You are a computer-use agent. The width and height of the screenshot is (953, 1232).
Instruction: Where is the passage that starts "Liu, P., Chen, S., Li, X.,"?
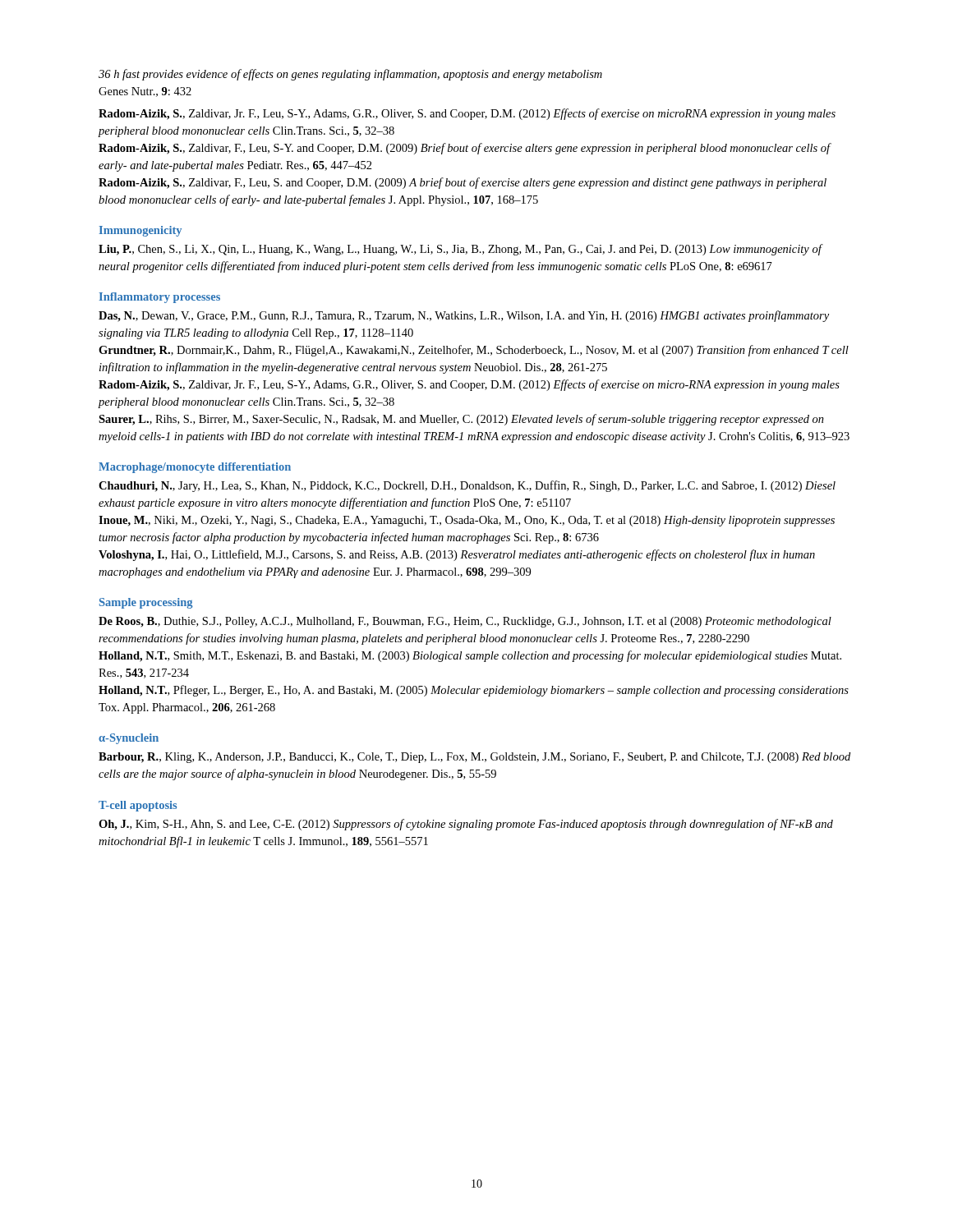coord(460,258)
